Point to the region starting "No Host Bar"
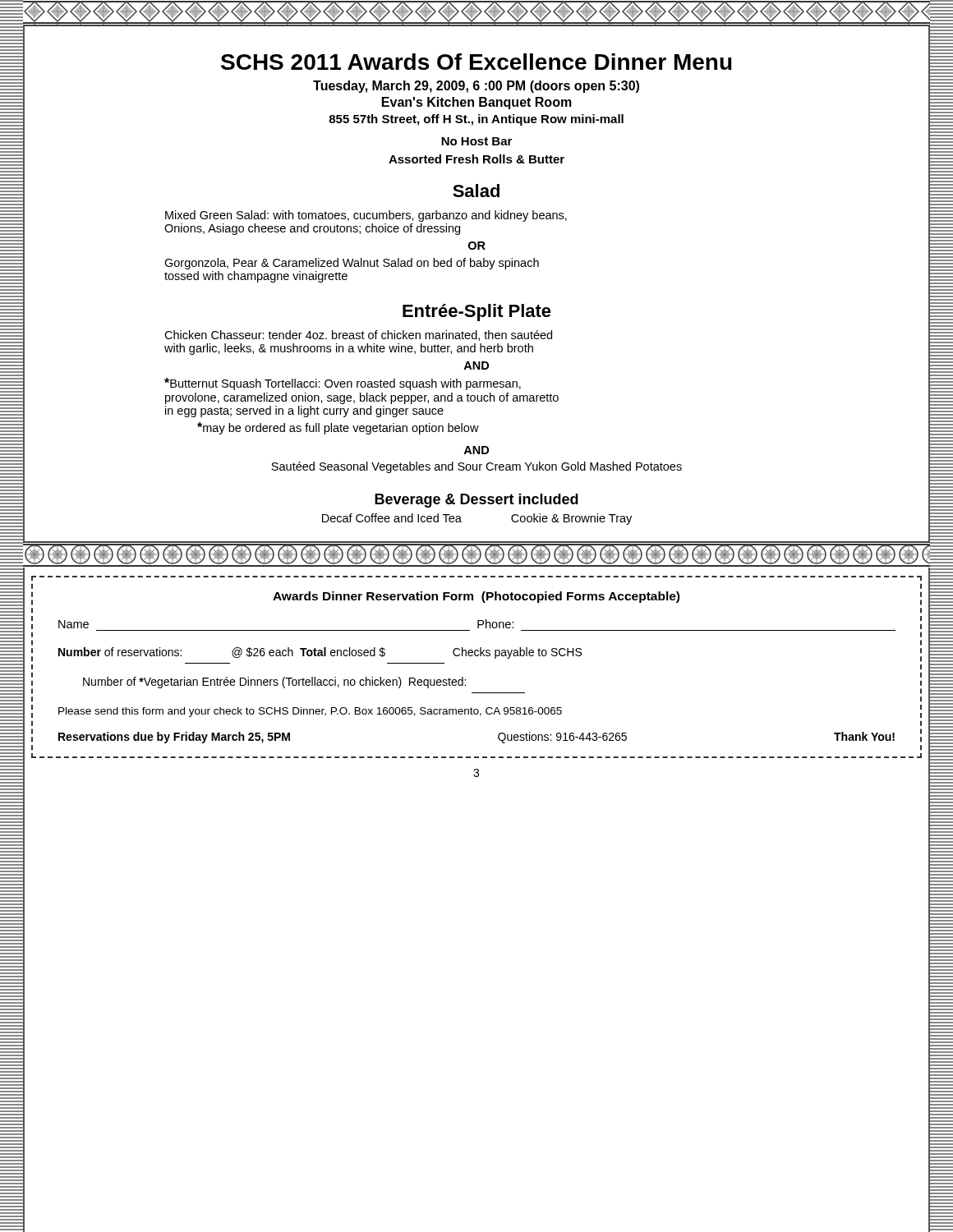This screenshot has height=1232, width=953. coord(476,141)
